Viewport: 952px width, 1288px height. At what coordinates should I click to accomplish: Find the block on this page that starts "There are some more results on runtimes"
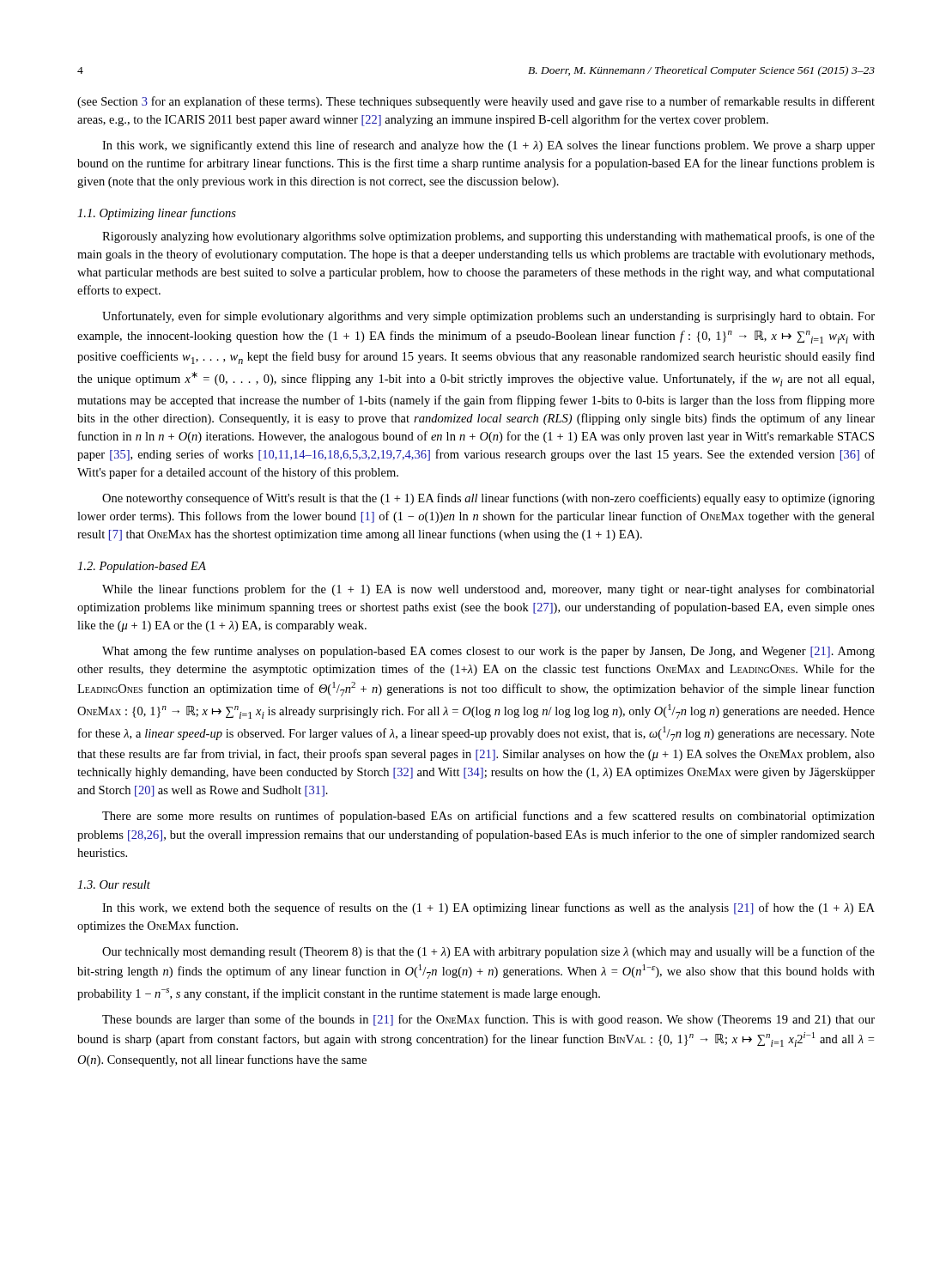(x=476, y=835)
